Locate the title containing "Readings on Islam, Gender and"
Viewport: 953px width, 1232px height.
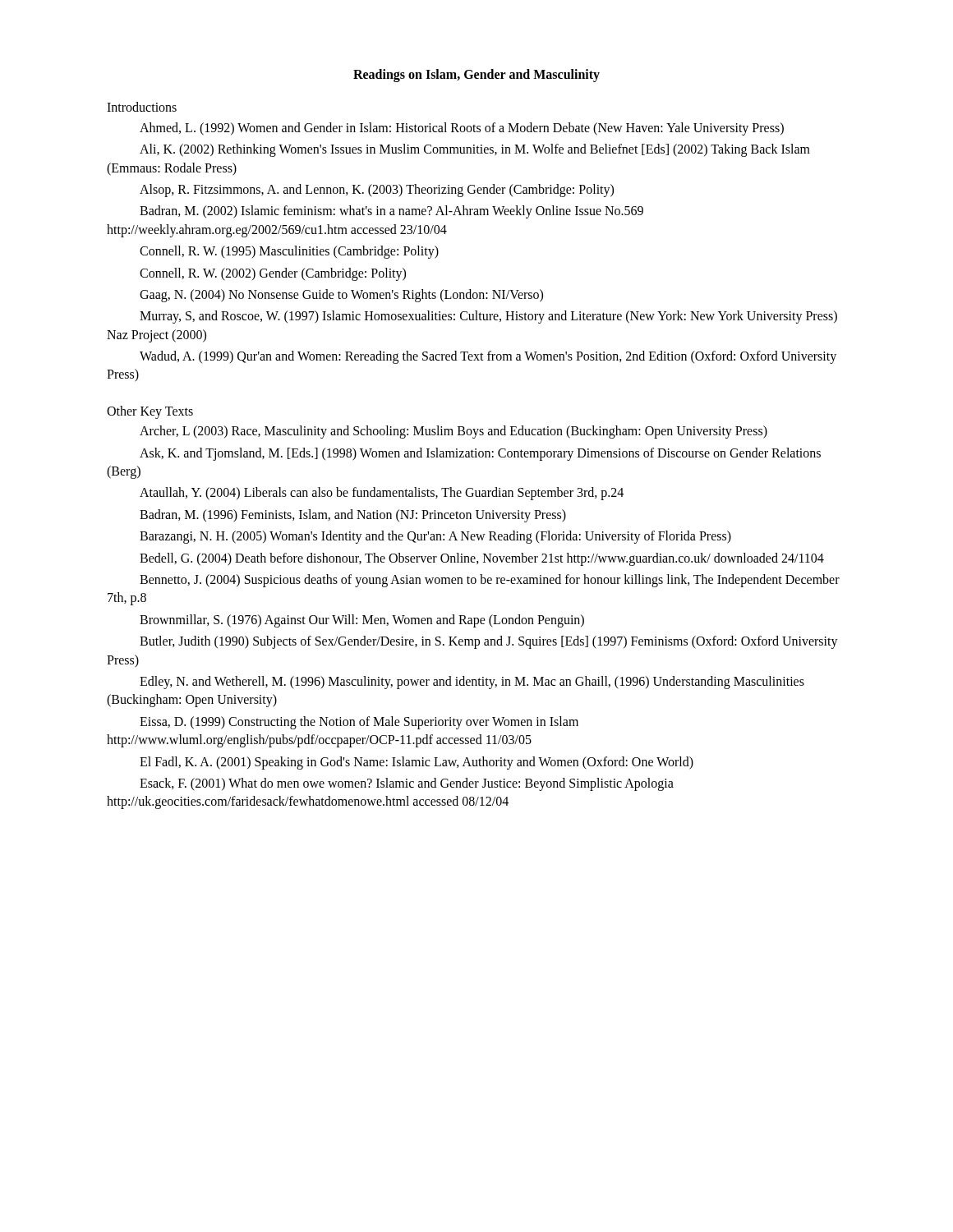[x=476, y=74]
